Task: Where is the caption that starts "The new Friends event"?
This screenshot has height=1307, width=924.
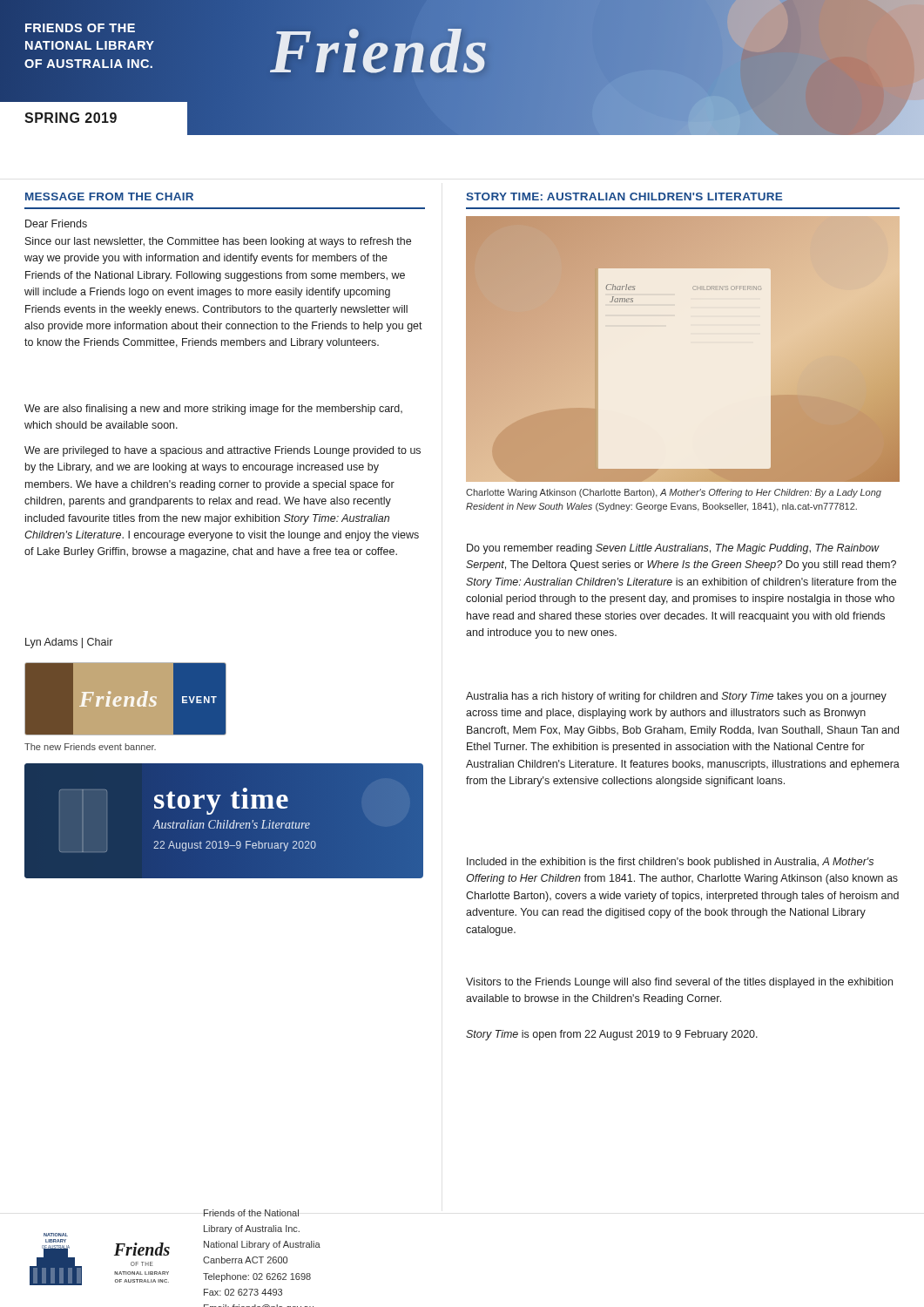Action: coord(90,747)
